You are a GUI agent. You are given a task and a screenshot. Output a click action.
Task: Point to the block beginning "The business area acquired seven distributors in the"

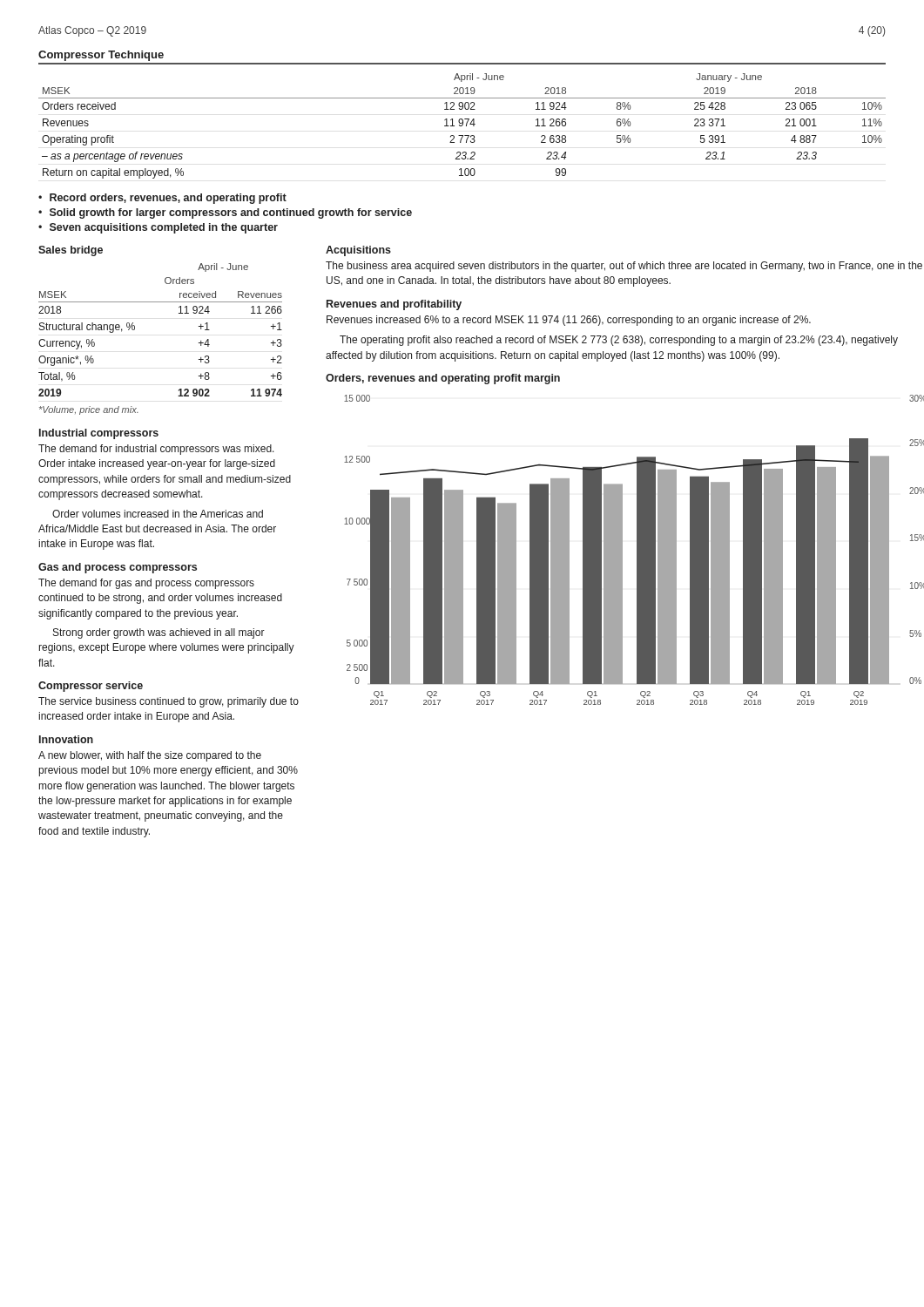point(624,273)
